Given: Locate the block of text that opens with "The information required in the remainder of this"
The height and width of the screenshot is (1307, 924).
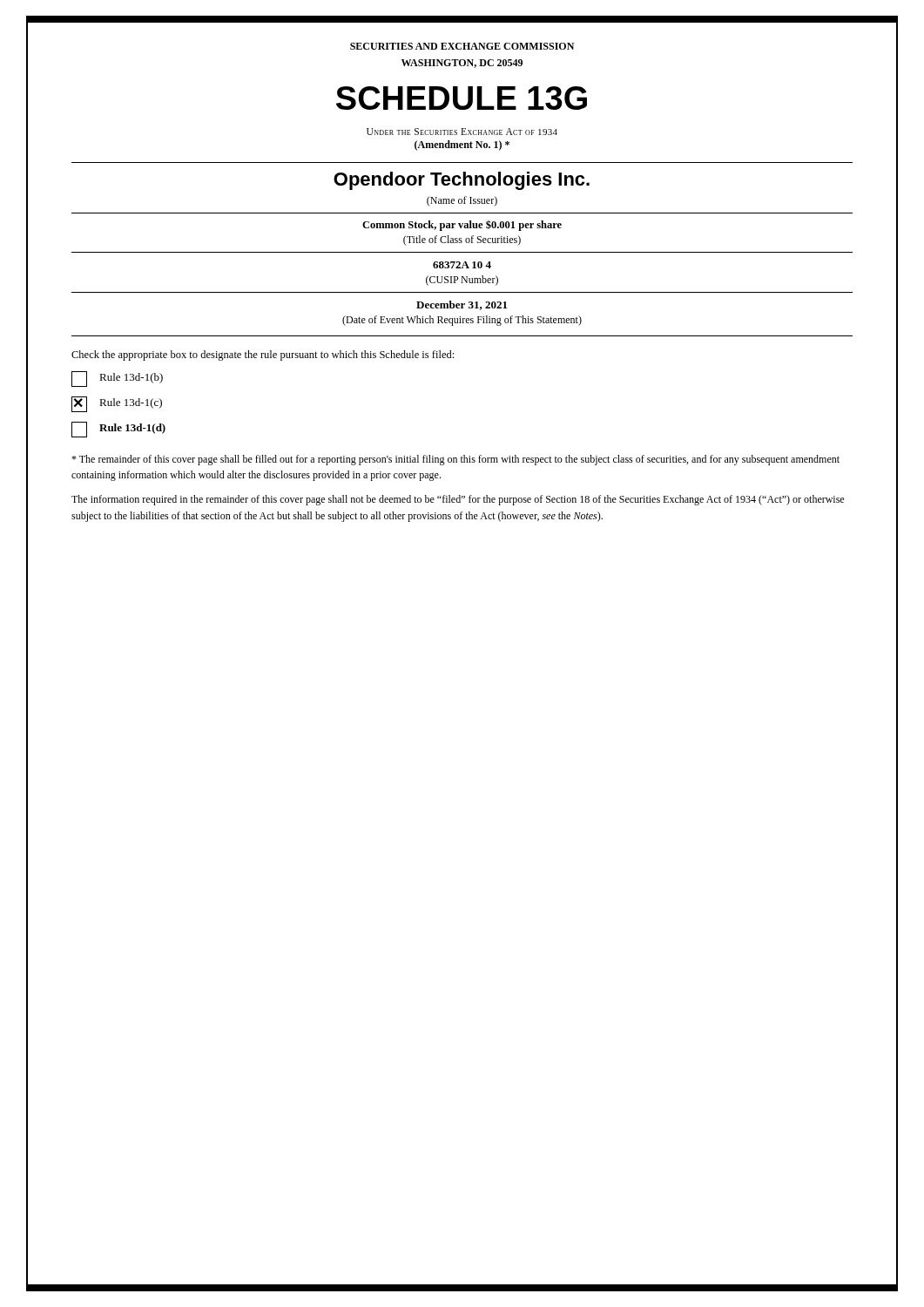Looking at the screenshot, I should click(x=458, y=508).
